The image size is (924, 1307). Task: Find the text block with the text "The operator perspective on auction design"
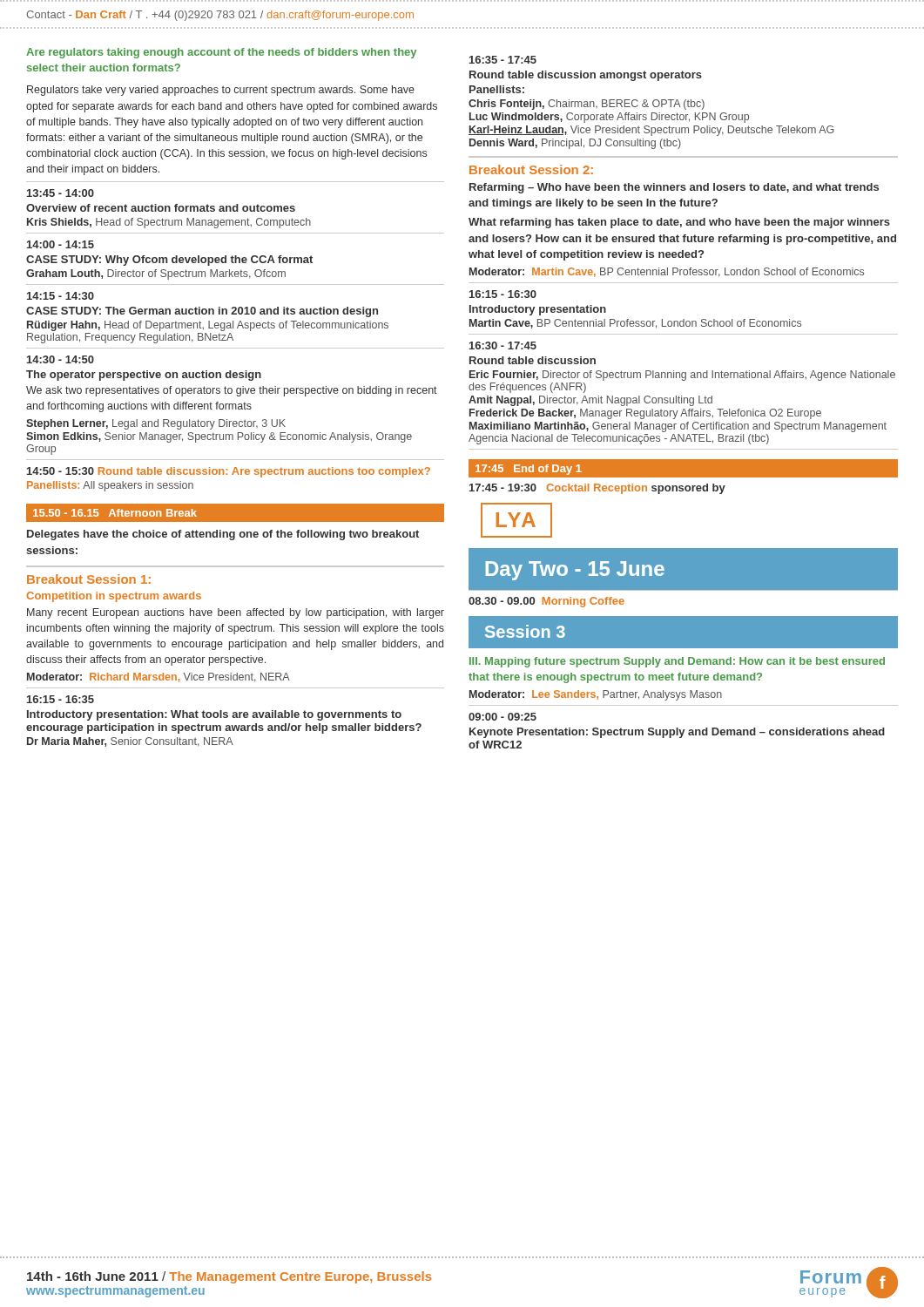[x=235, y=411]
